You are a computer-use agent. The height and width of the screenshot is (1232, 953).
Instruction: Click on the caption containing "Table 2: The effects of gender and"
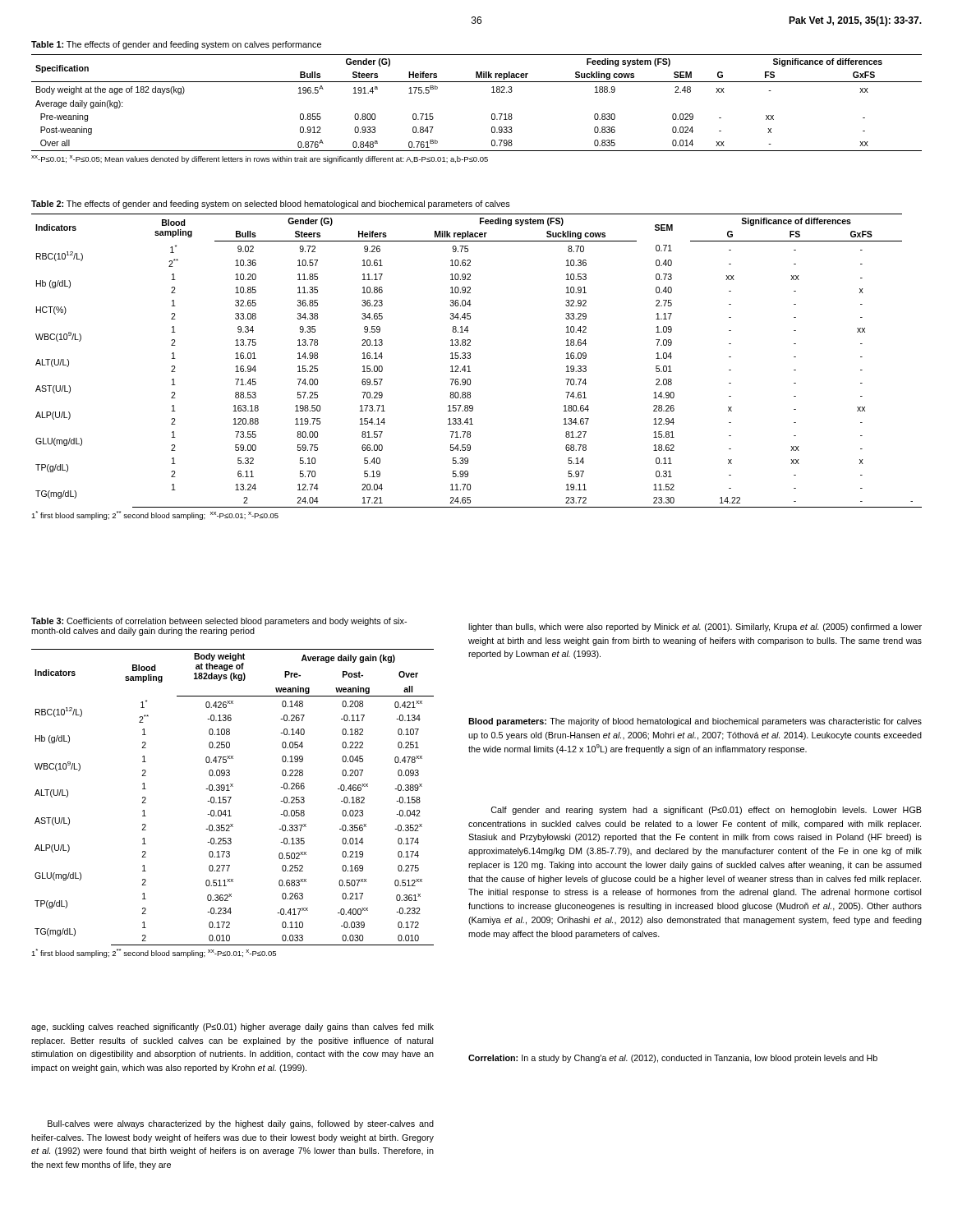(x=271, y=204)
